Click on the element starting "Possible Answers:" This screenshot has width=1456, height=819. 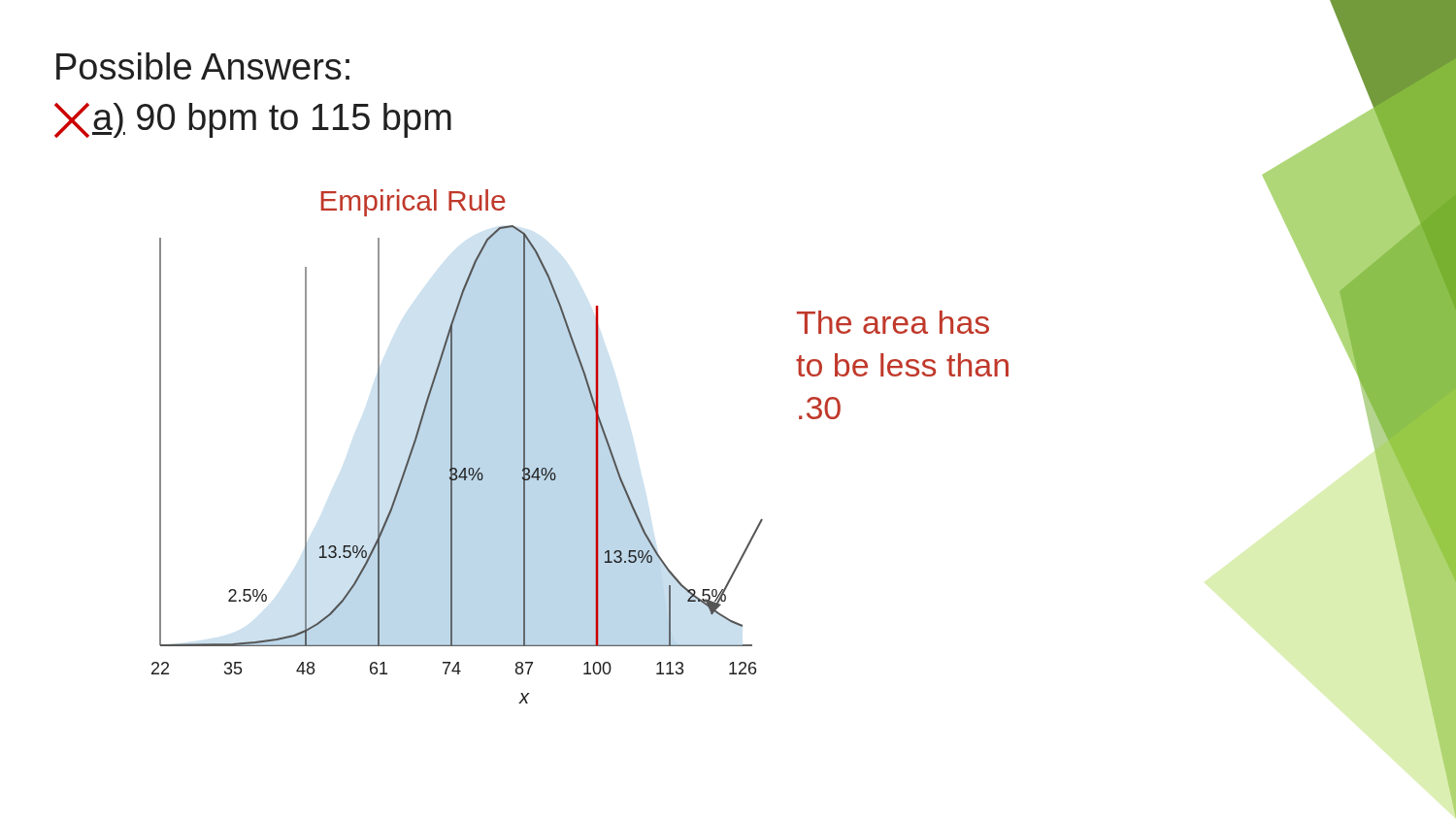point(203,67)
